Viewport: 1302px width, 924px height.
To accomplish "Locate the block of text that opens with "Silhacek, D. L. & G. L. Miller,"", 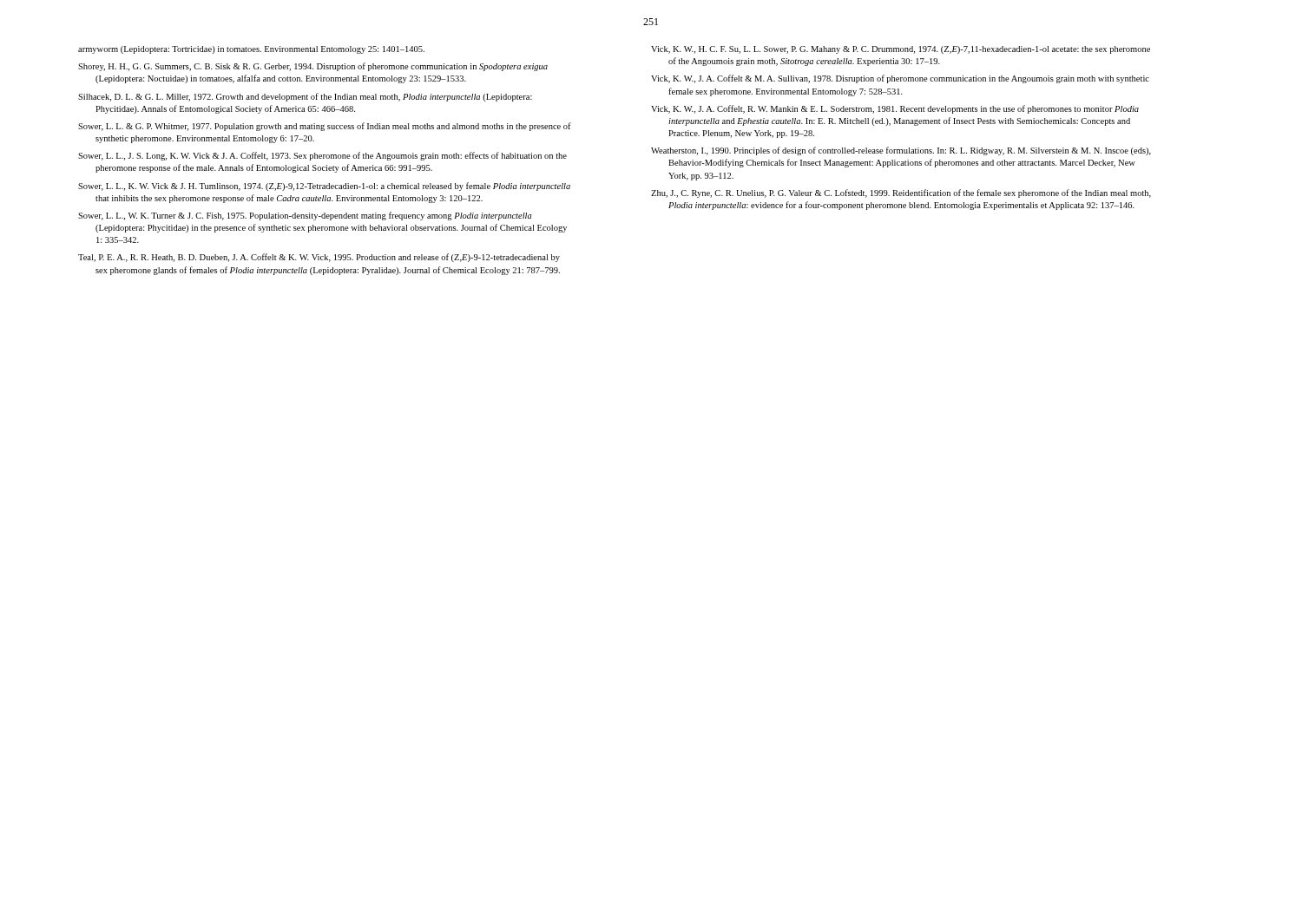I will [x=305, y=102].
